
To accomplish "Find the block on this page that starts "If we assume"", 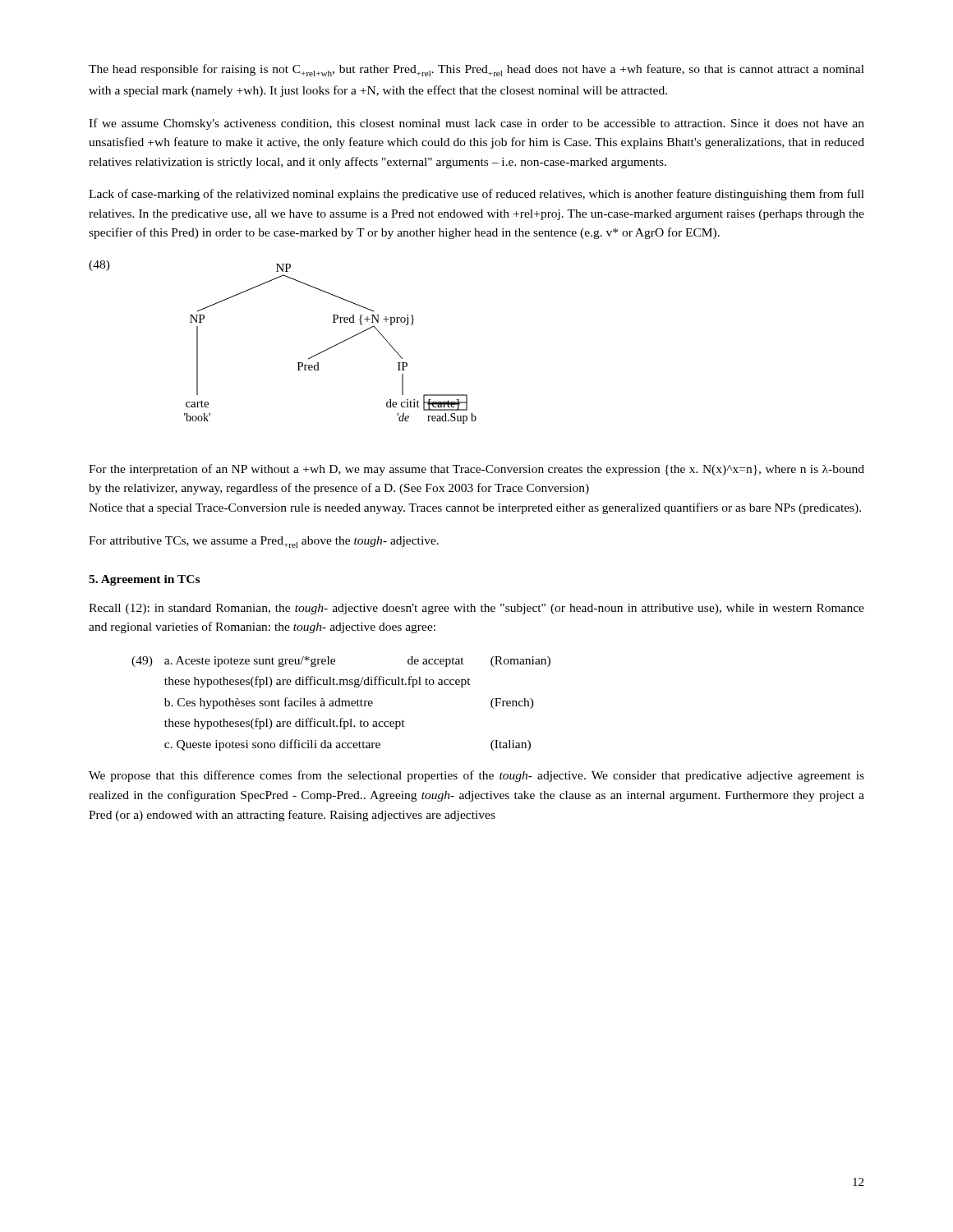I will coord(476,142).
